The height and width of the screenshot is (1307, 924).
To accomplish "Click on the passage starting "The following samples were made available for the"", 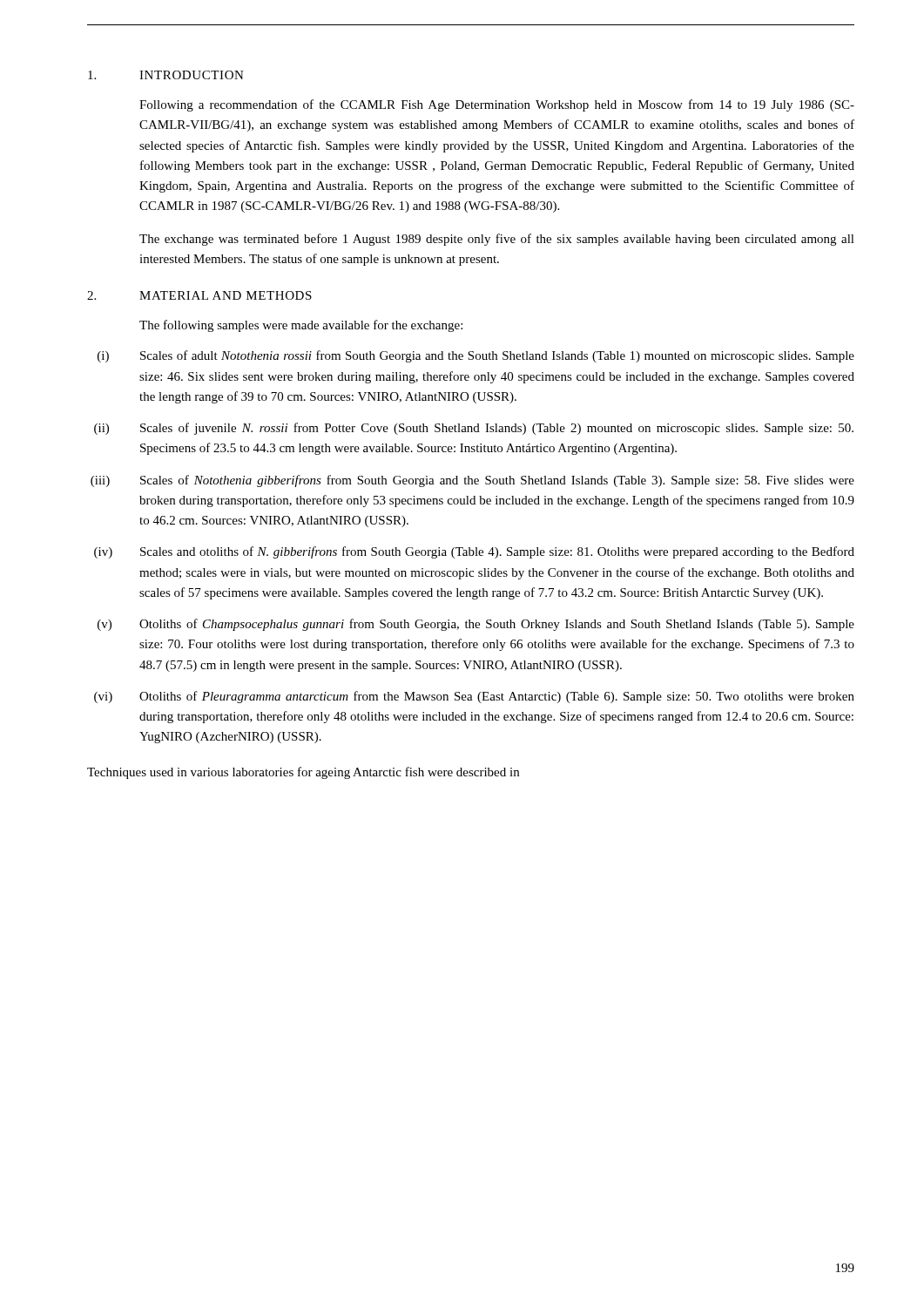I will [x=301, y=326].
